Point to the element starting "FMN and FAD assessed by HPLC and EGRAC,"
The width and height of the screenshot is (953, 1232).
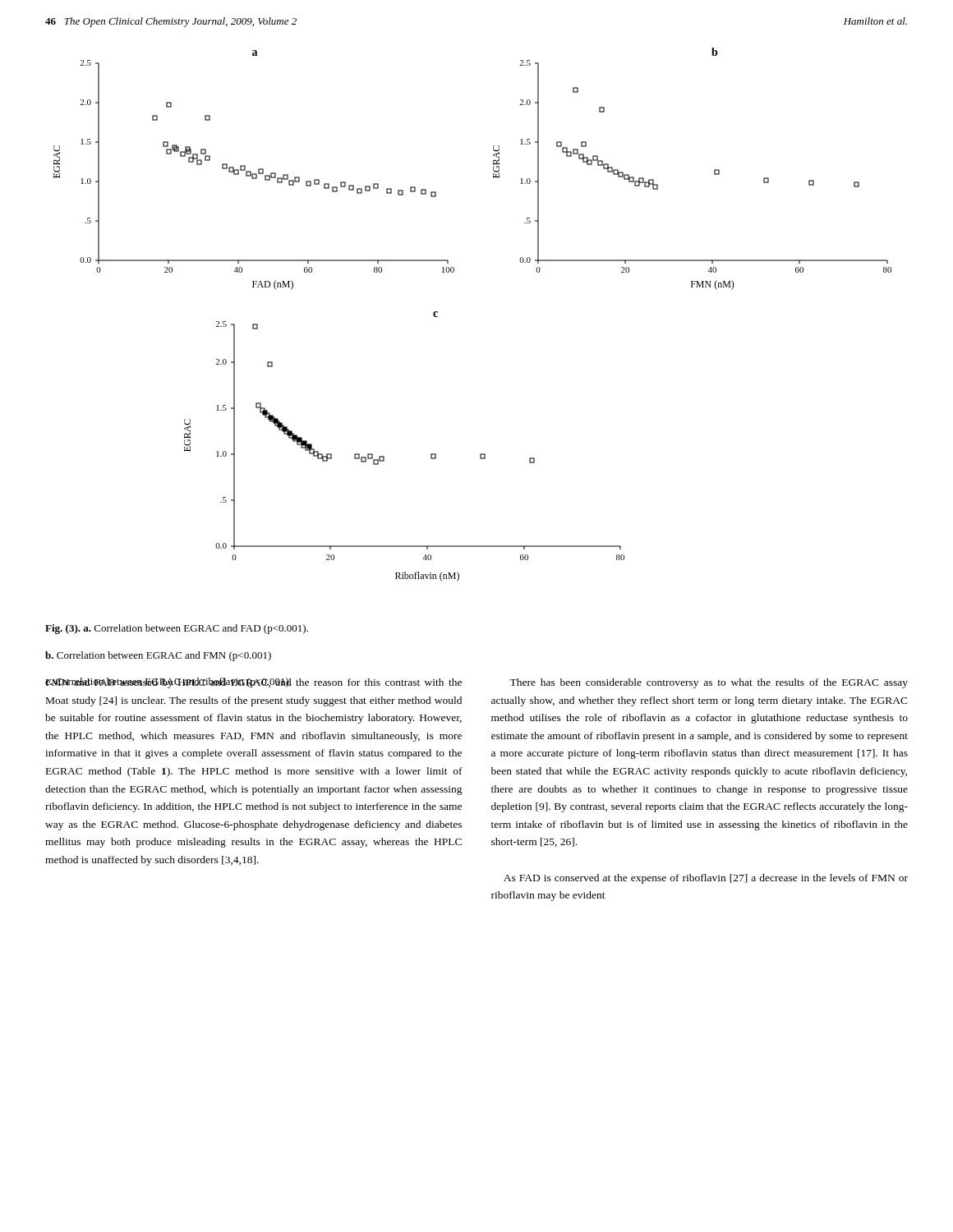coord(254,771)
